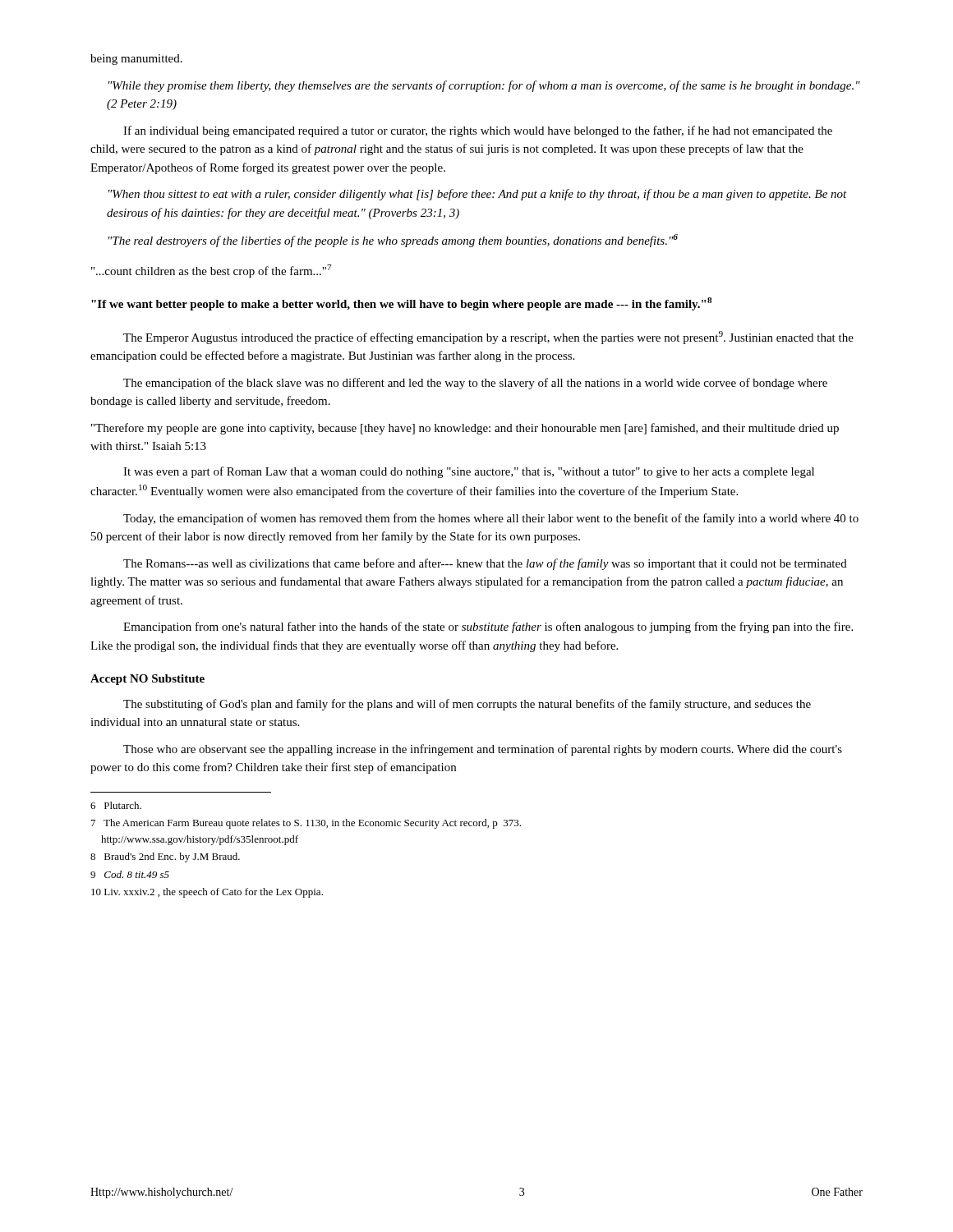Image resolution: width=953 pixels, height=1232 pixels.
Task: Locate the text block with the text "The substituting of God's plan"
Action: pos(476,713)
